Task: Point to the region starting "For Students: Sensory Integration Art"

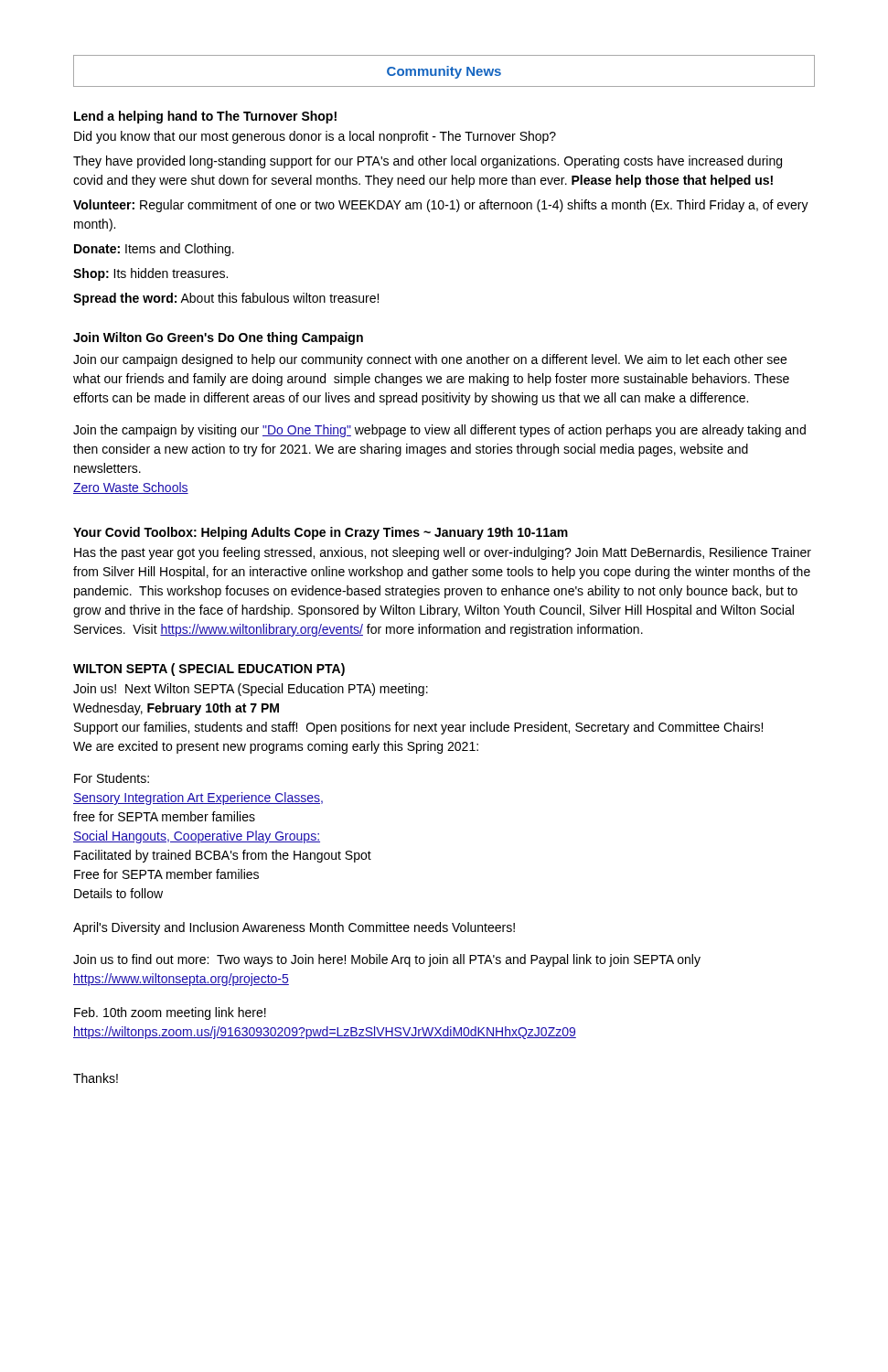Action: [x=112, y=778]
